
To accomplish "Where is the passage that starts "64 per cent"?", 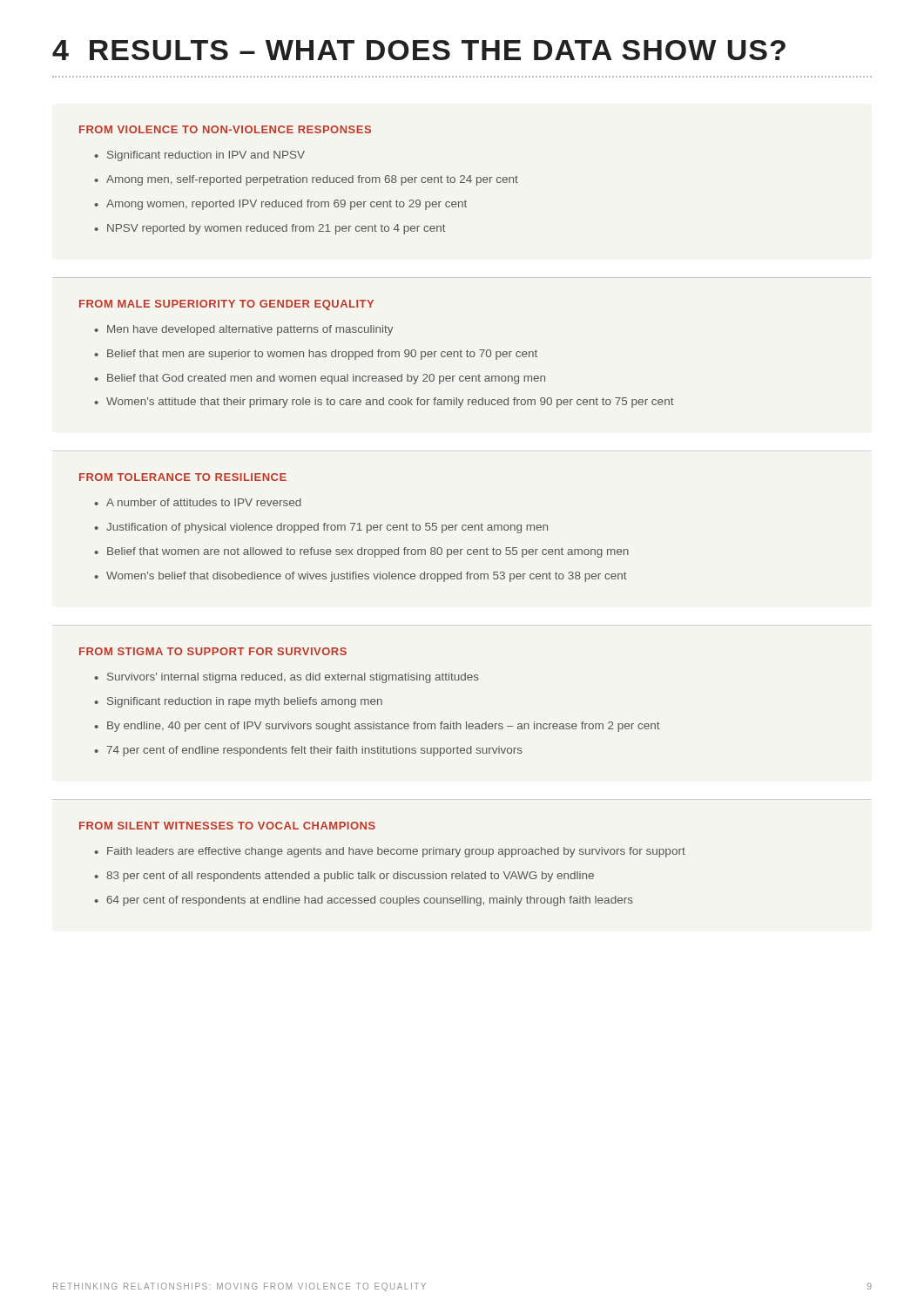I will tap(370, 899).
